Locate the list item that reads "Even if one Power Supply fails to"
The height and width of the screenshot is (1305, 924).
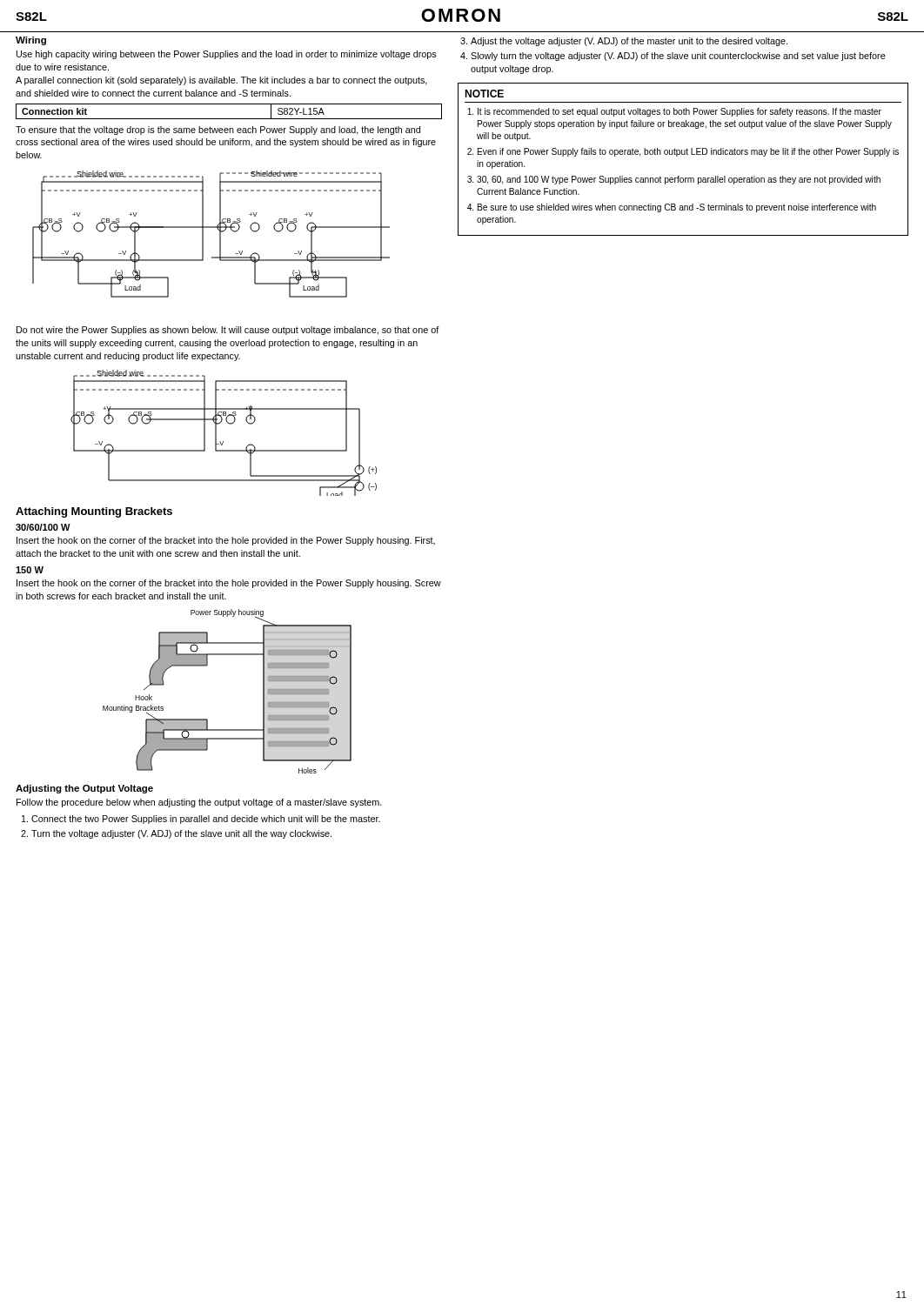pyautogui.click(x=688, y=158)
